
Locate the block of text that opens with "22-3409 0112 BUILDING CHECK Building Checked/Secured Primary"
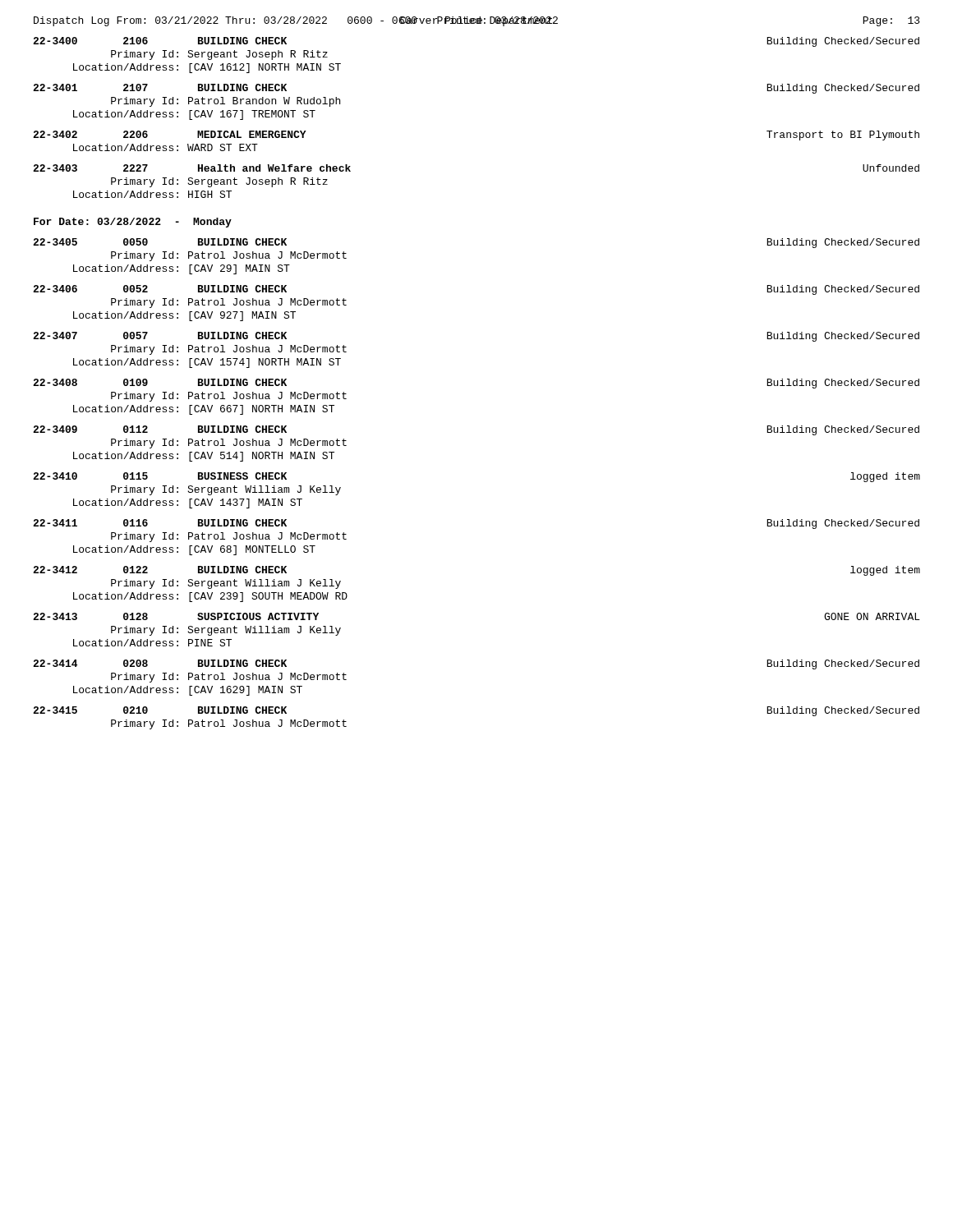coord(62,430)
